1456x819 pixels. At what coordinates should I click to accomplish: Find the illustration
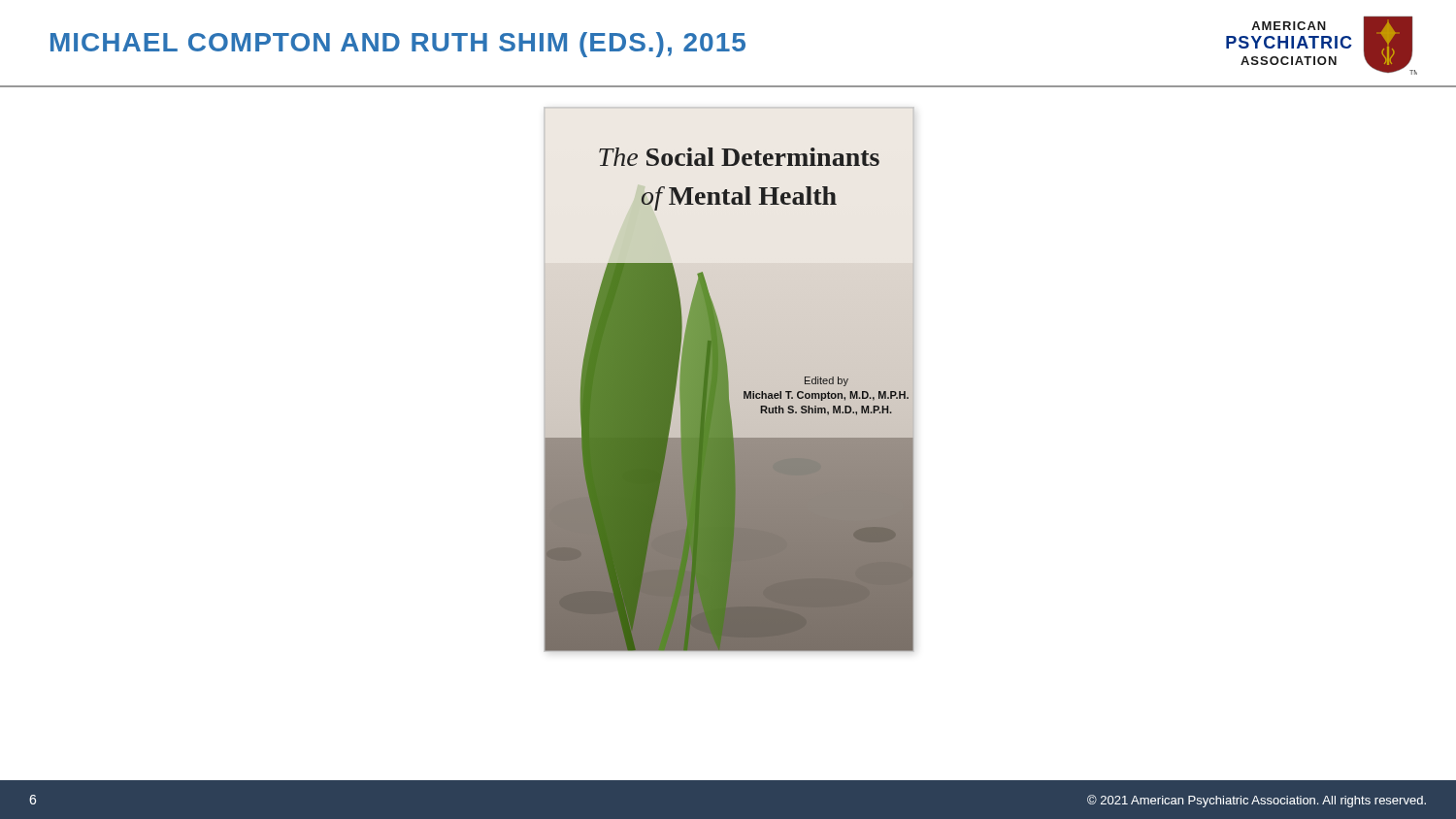click(728, 378)
